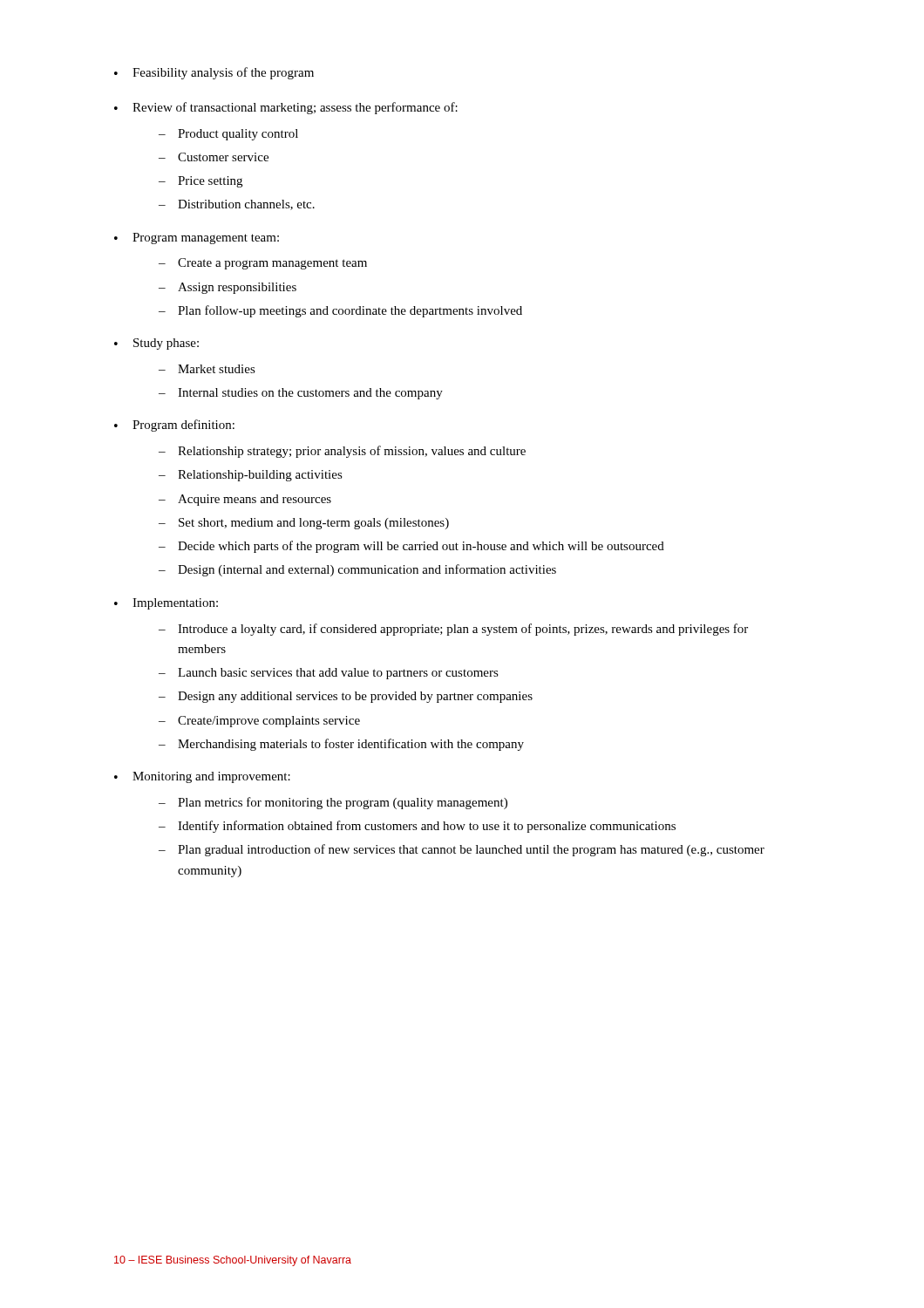Find the block on this page that starts "– Design (internal and"
924x1308 pixels.
point(476,570)
